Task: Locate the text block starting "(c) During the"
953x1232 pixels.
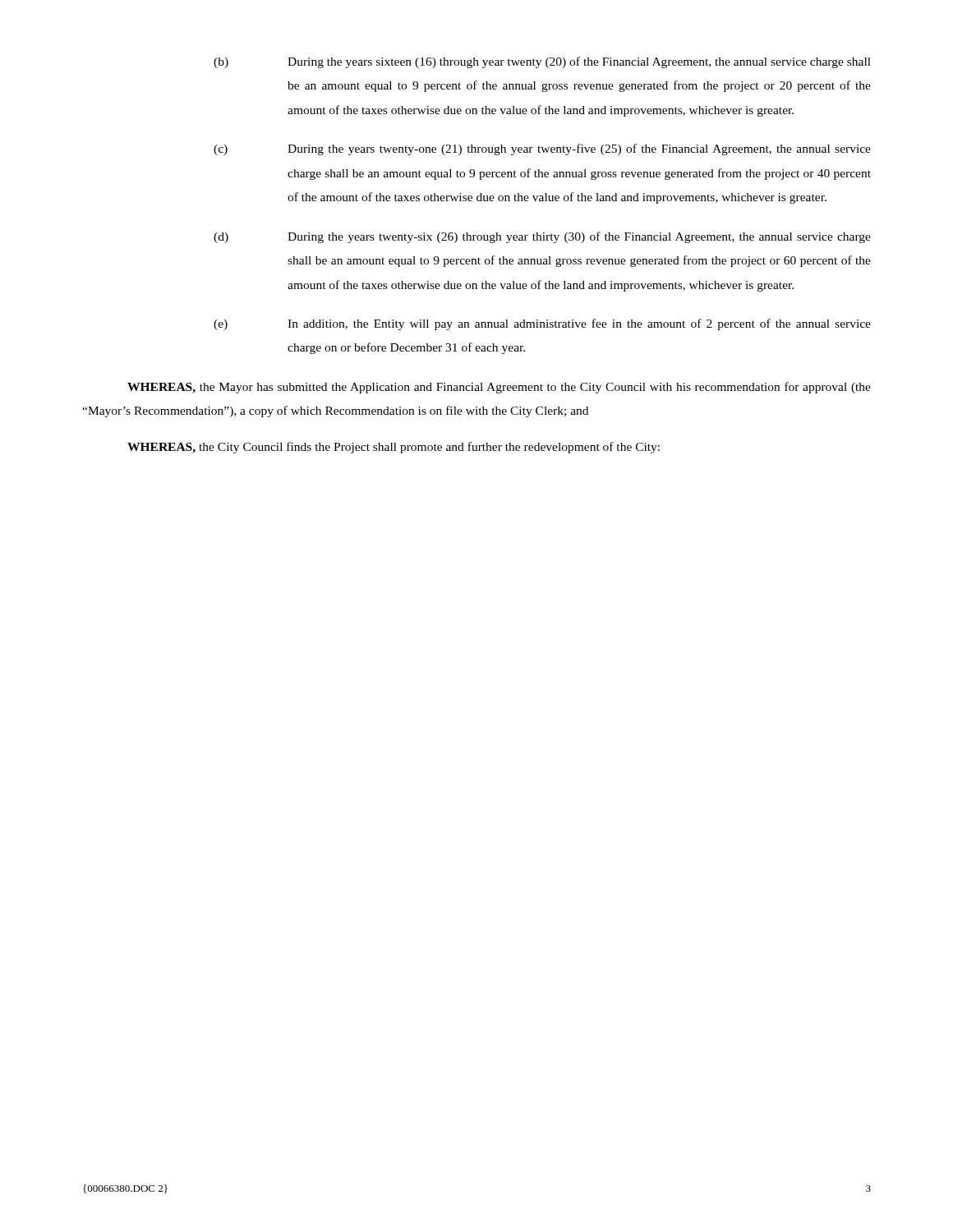Action: [x=476, y=173]
